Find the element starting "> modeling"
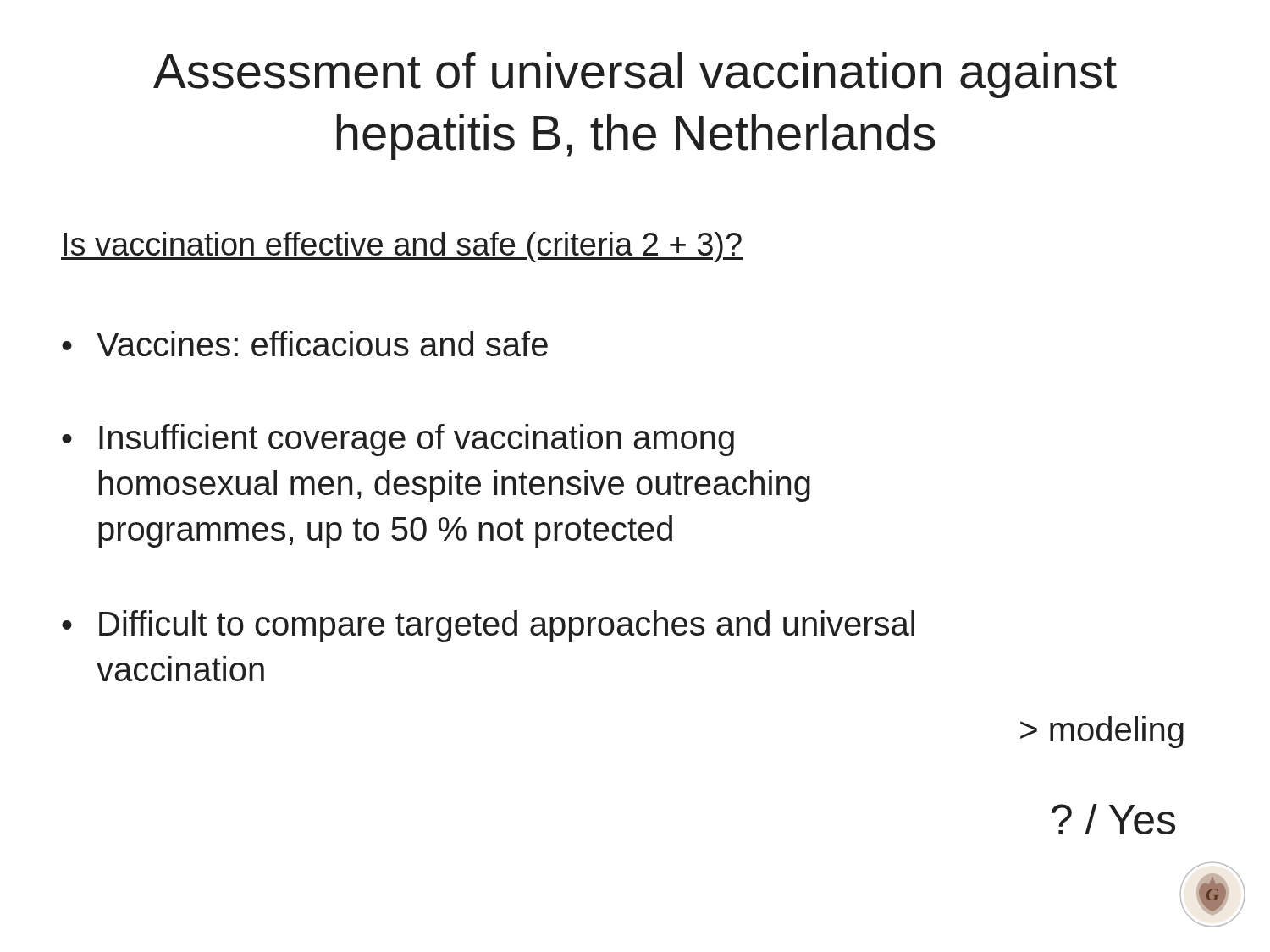1270x952 pixels. 1102,729
